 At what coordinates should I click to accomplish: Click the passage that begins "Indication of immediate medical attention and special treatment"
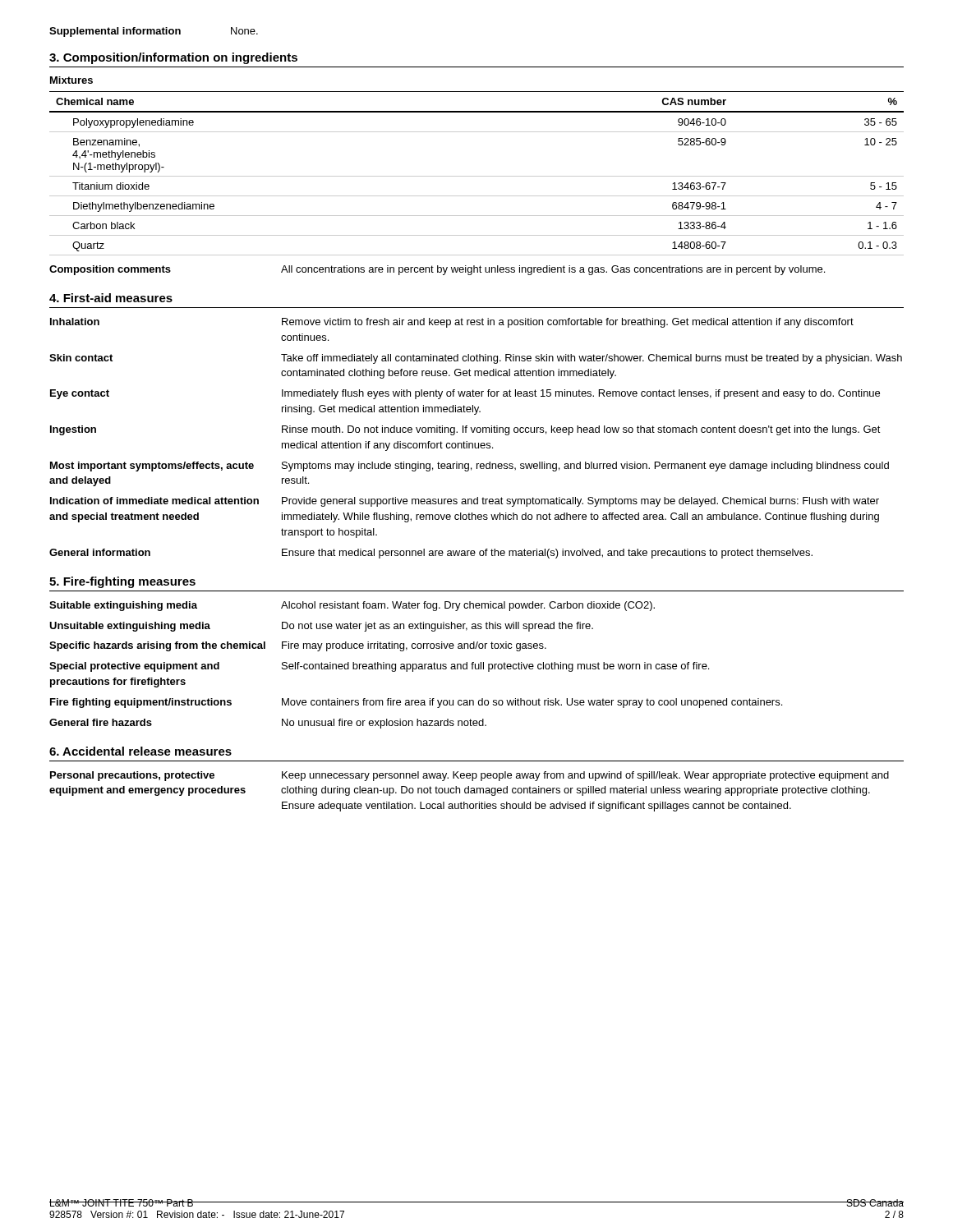(x=476, y=517)
